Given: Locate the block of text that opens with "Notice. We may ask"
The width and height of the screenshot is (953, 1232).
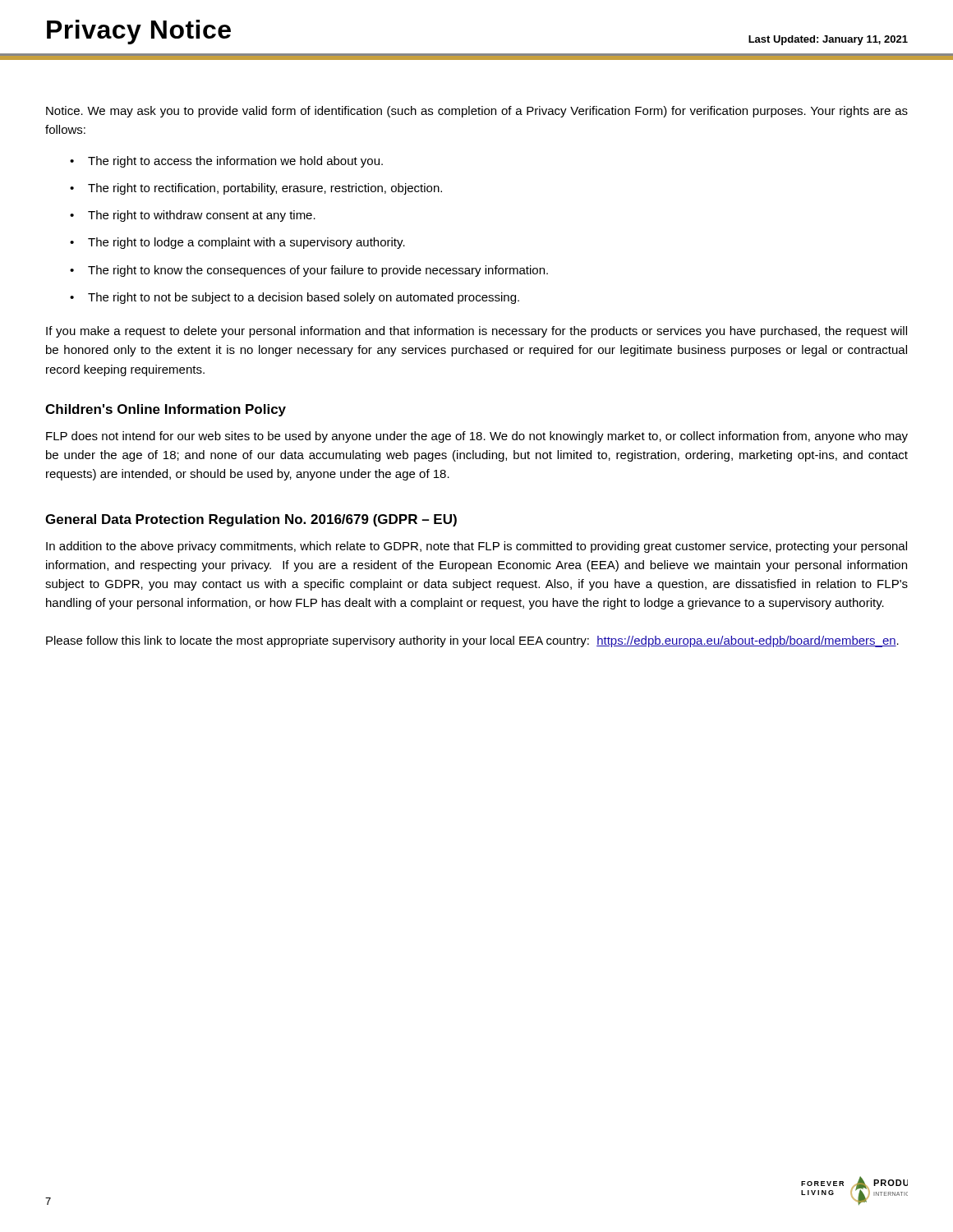Looking at the screenshot, I should tap(476, 120).
